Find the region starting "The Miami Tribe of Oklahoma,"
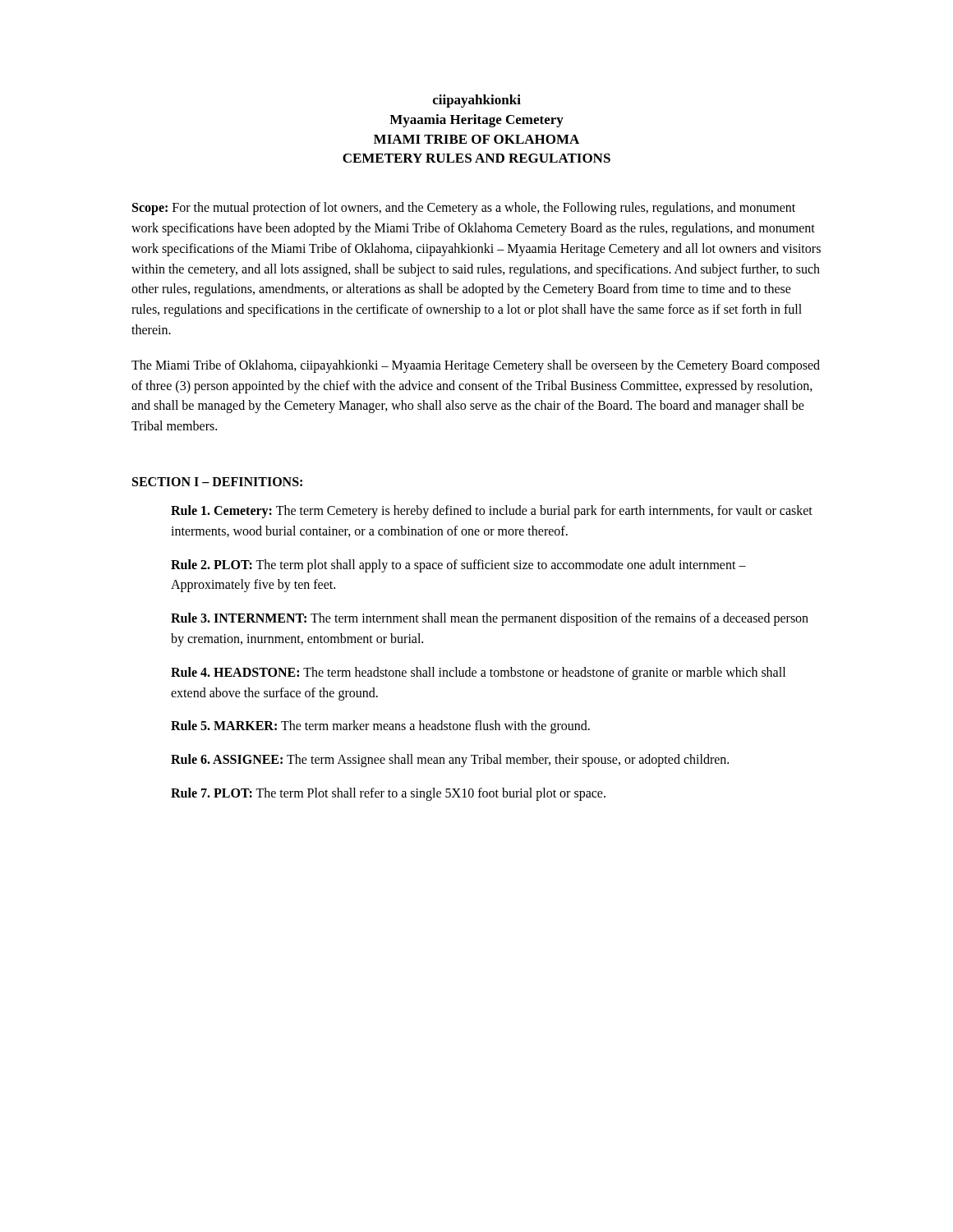 pyautogui.click(x=476, y=395)
